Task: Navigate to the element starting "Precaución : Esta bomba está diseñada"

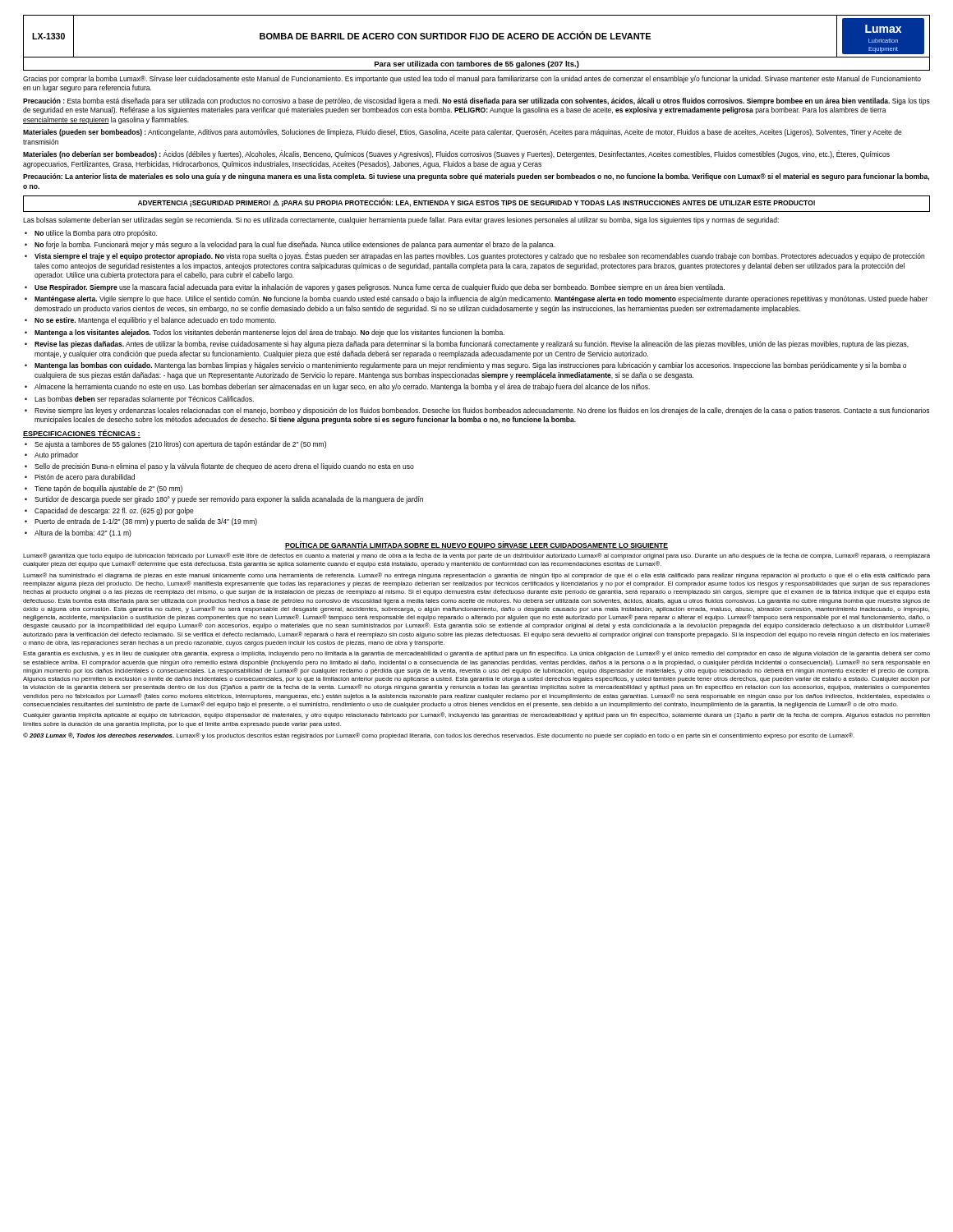Action: 476,110
